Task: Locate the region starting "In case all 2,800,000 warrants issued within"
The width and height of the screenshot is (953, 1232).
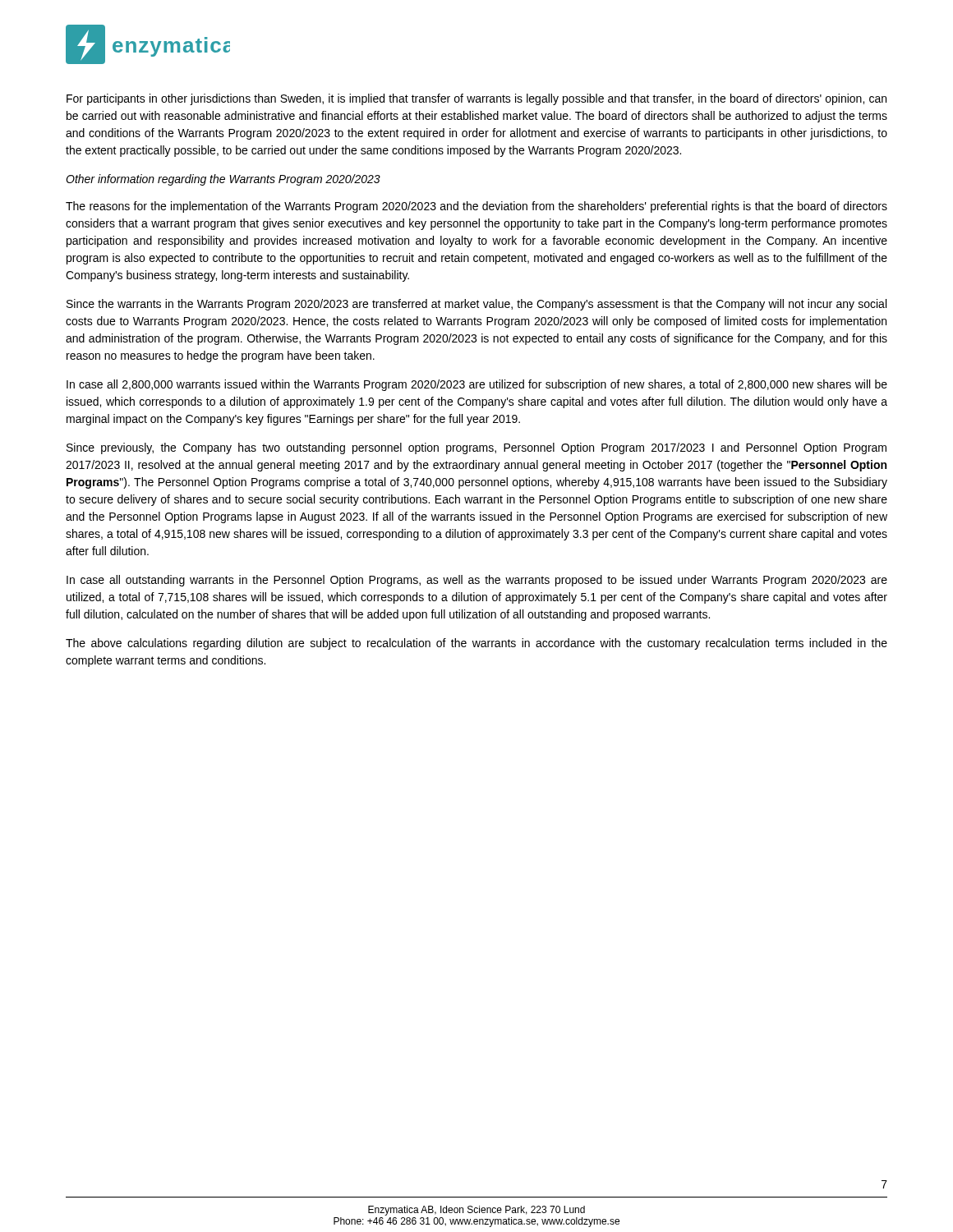Action: click(476, 402)
